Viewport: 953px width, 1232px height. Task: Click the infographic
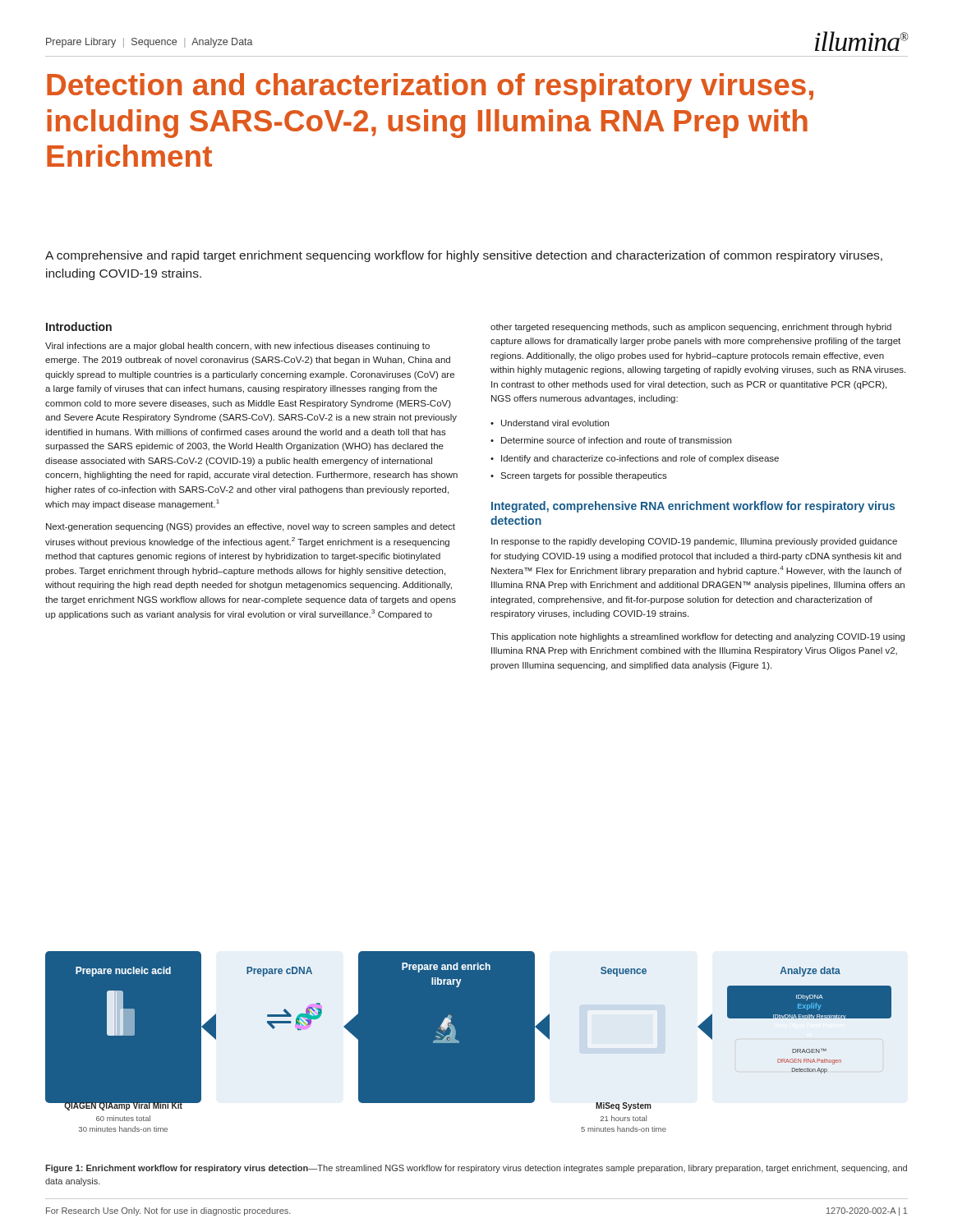coord(476,1053)
